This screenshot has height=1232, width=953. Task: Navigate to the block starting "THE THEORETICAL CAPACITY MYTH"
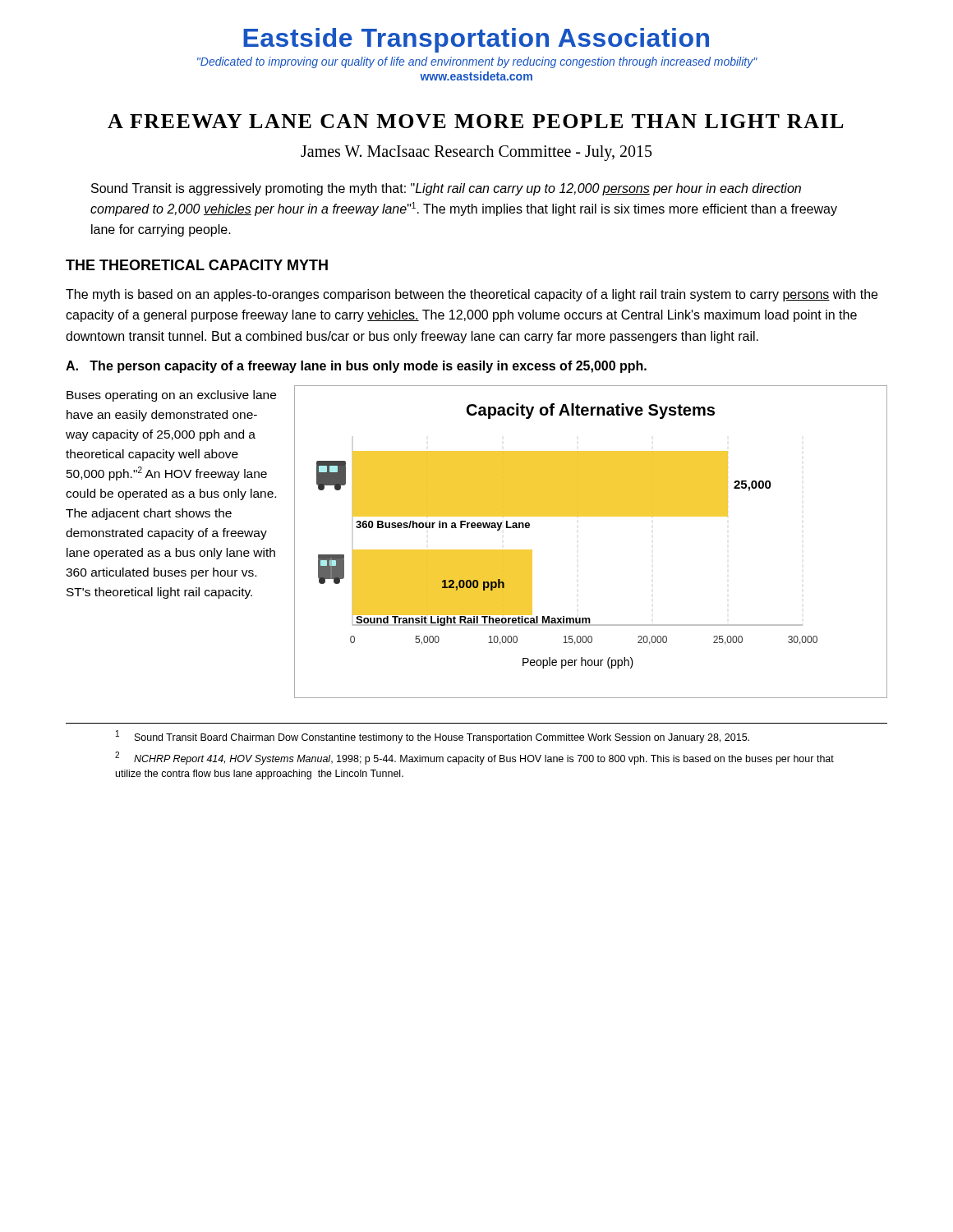197,265
